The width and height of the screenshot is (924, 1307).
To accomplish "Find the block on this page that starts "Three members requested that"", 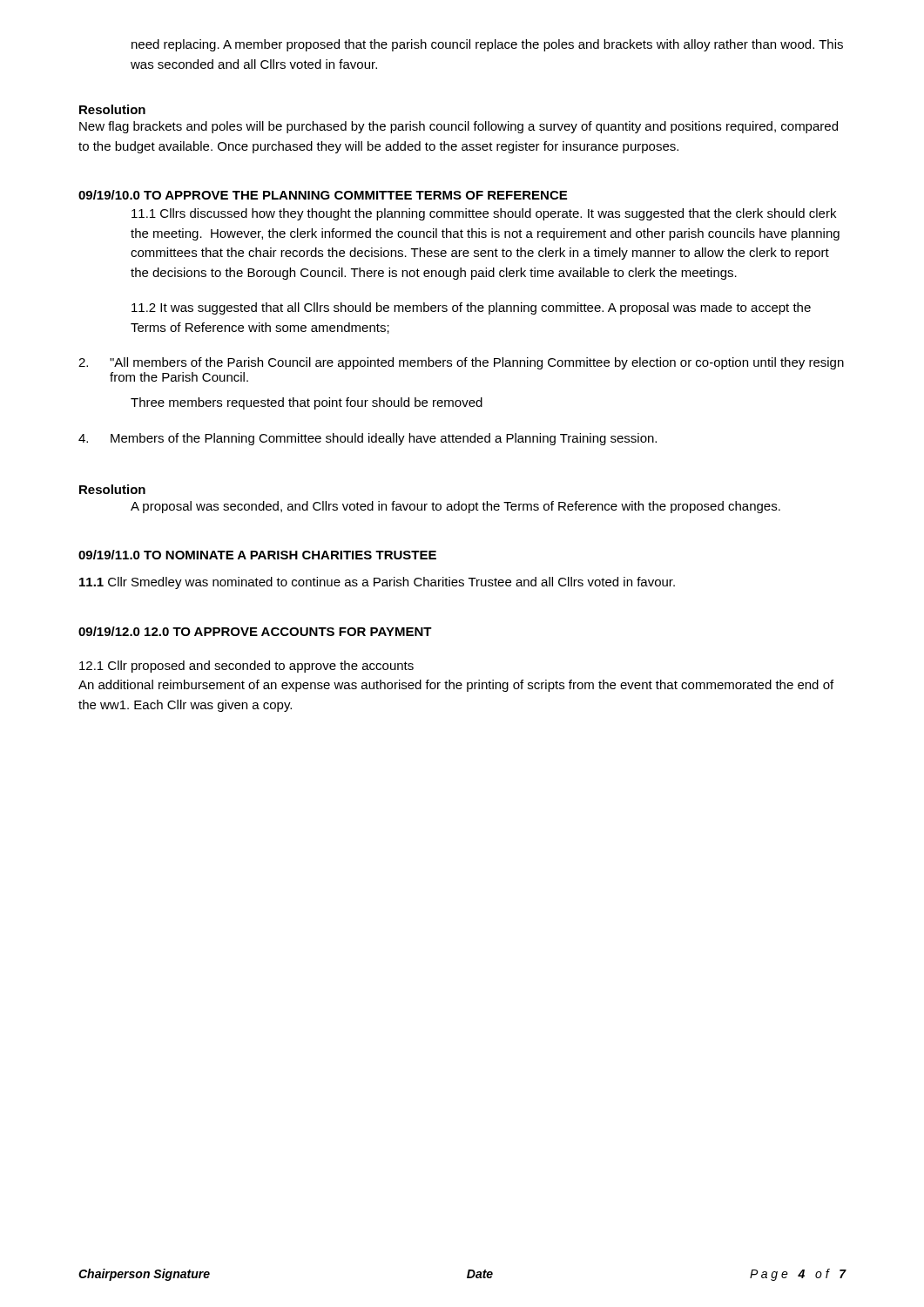I will tap(307, 402).
